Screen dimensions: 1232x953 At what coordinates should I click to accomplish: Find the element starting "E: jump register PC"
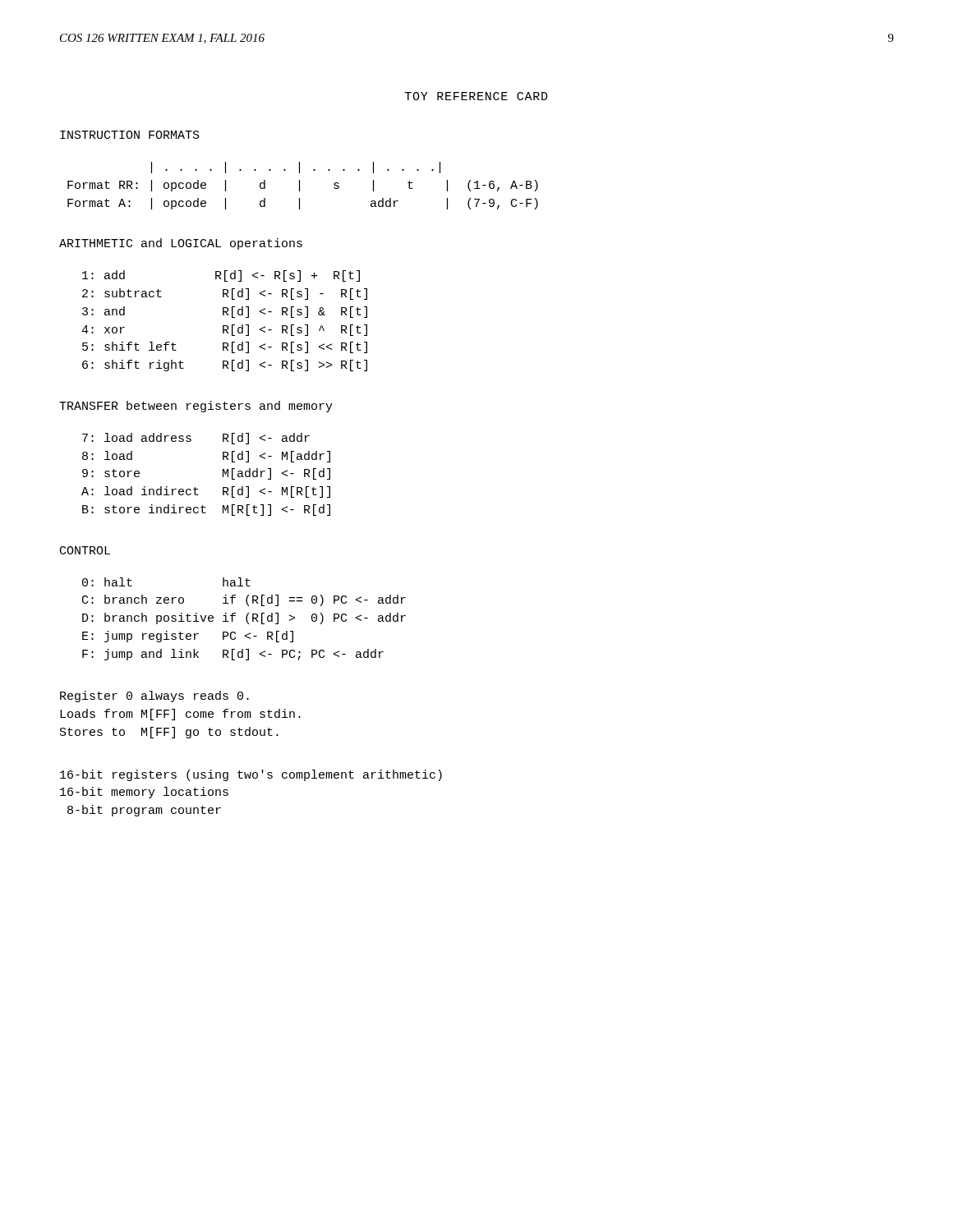click(x=188, y=637)
